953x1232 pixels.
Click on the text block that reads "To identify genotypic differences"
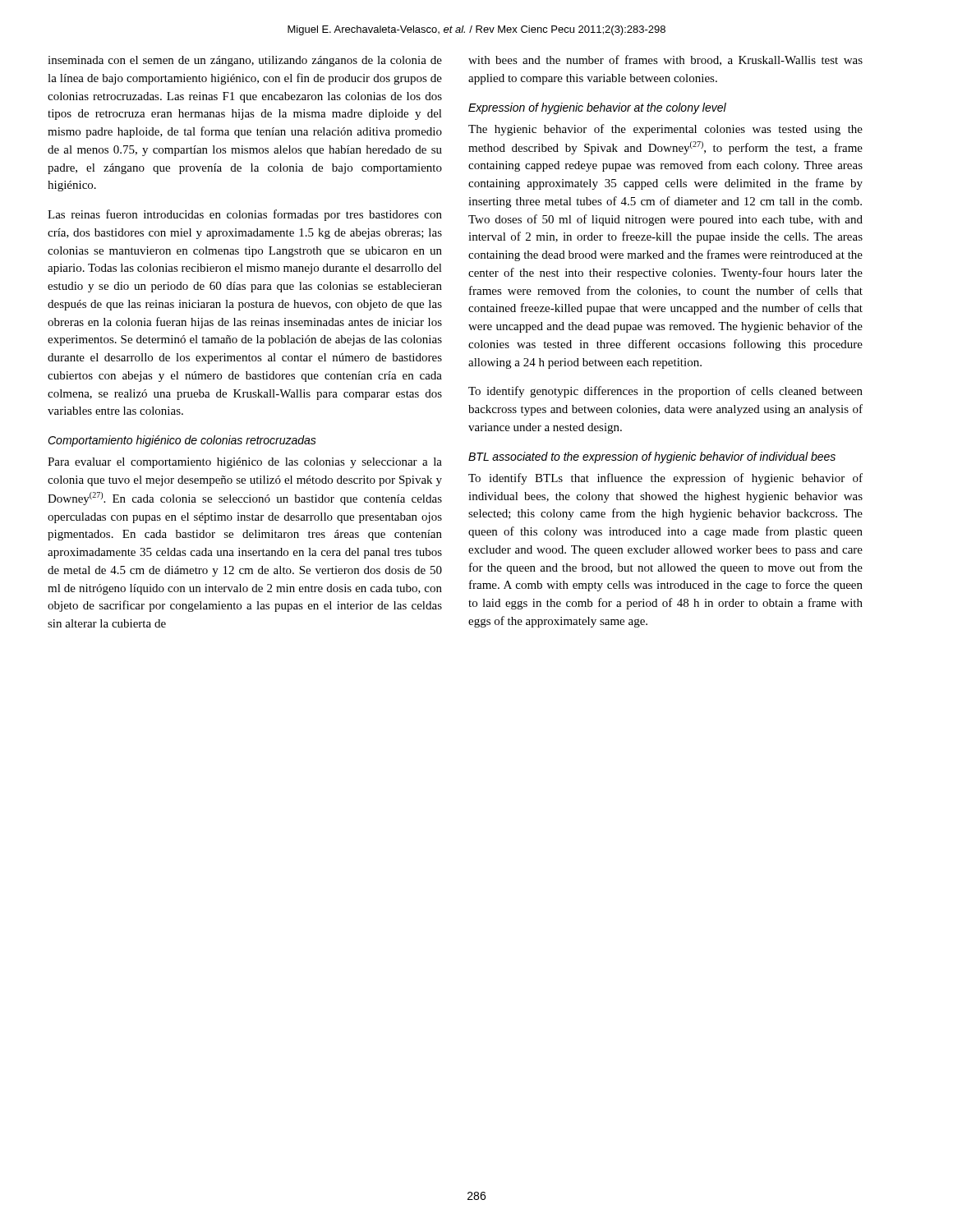pyautogui.click(x=665, y=410)
